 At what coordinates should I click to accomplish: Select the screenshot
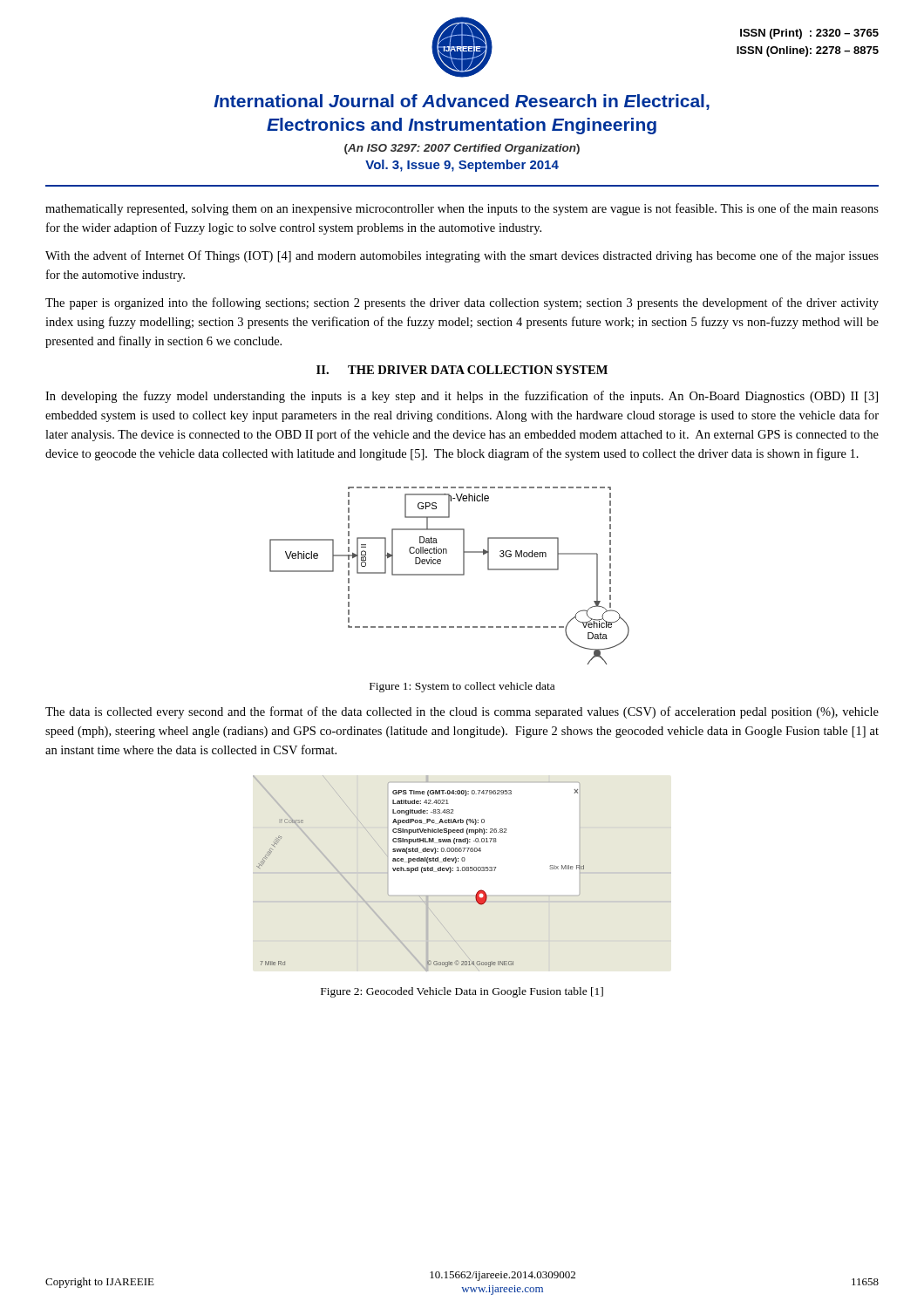[462, 878]
